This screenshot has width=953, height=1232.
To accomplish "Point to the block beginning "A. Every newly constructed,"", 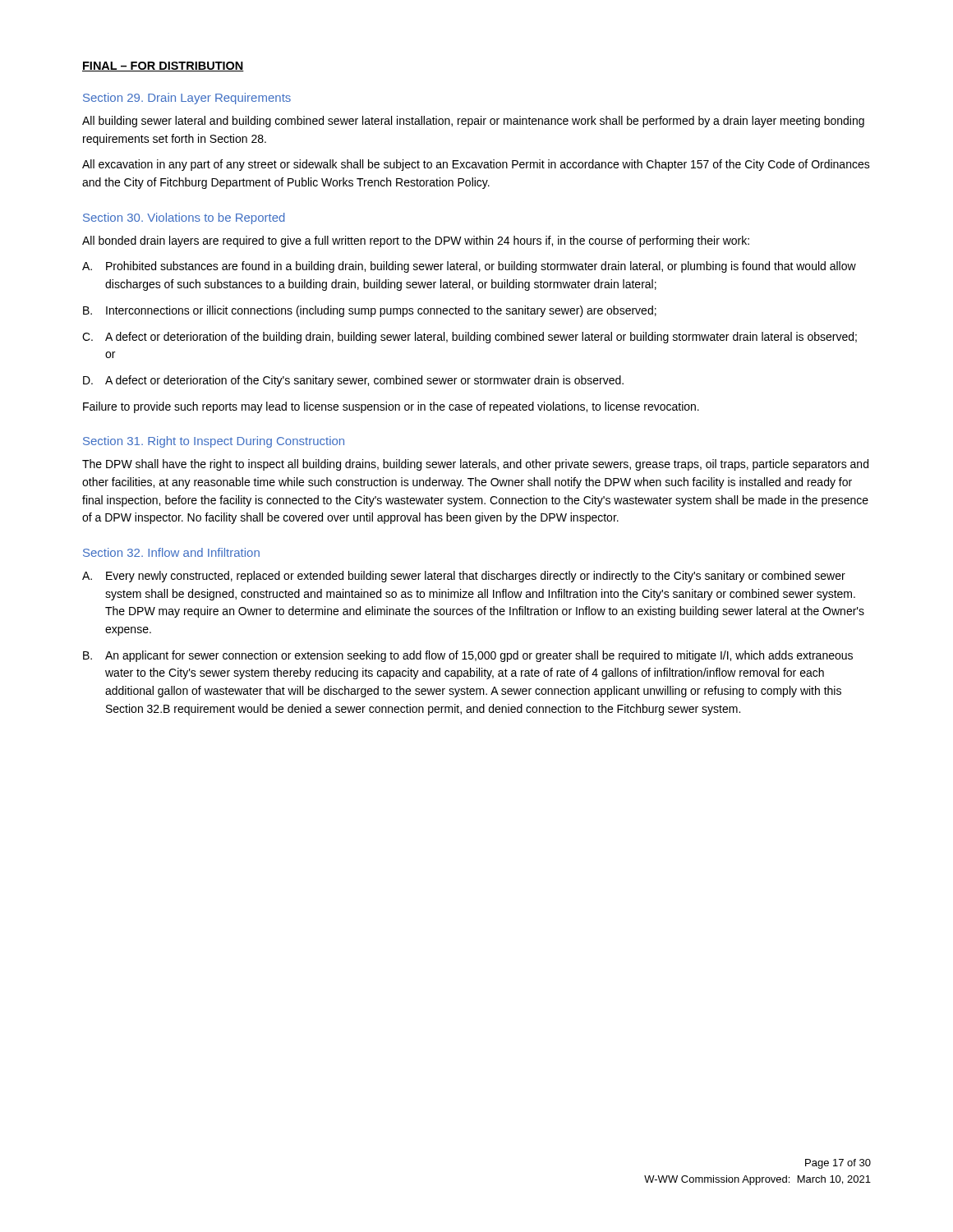I will (476, 603).
